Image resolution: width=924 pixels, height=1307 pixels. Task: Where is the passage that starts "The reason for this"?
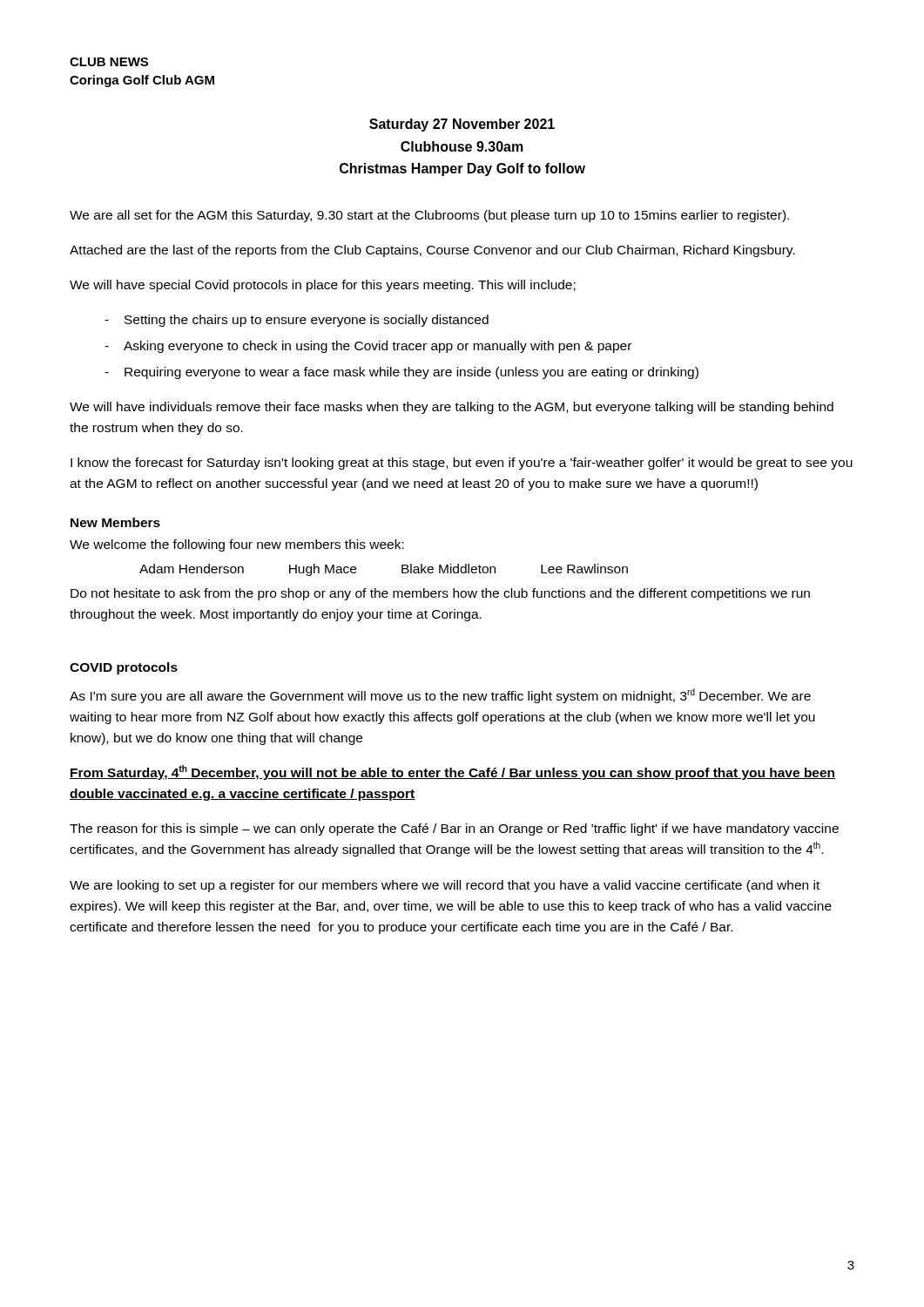click(x=454, y=839)
